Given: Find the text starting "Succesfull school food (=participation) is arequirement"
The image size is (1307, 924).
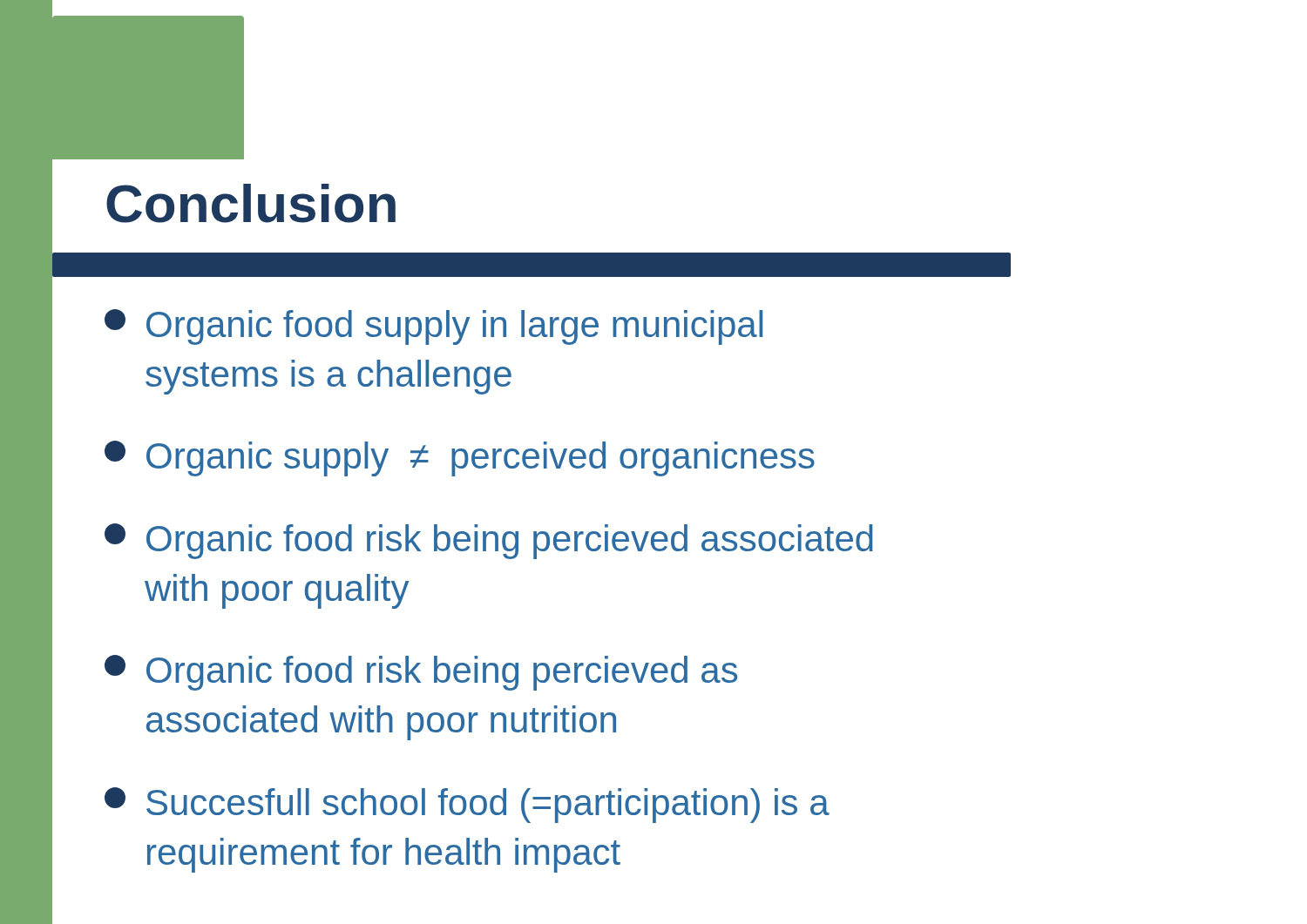Looking at the screenshot, I should pos(467,828).
